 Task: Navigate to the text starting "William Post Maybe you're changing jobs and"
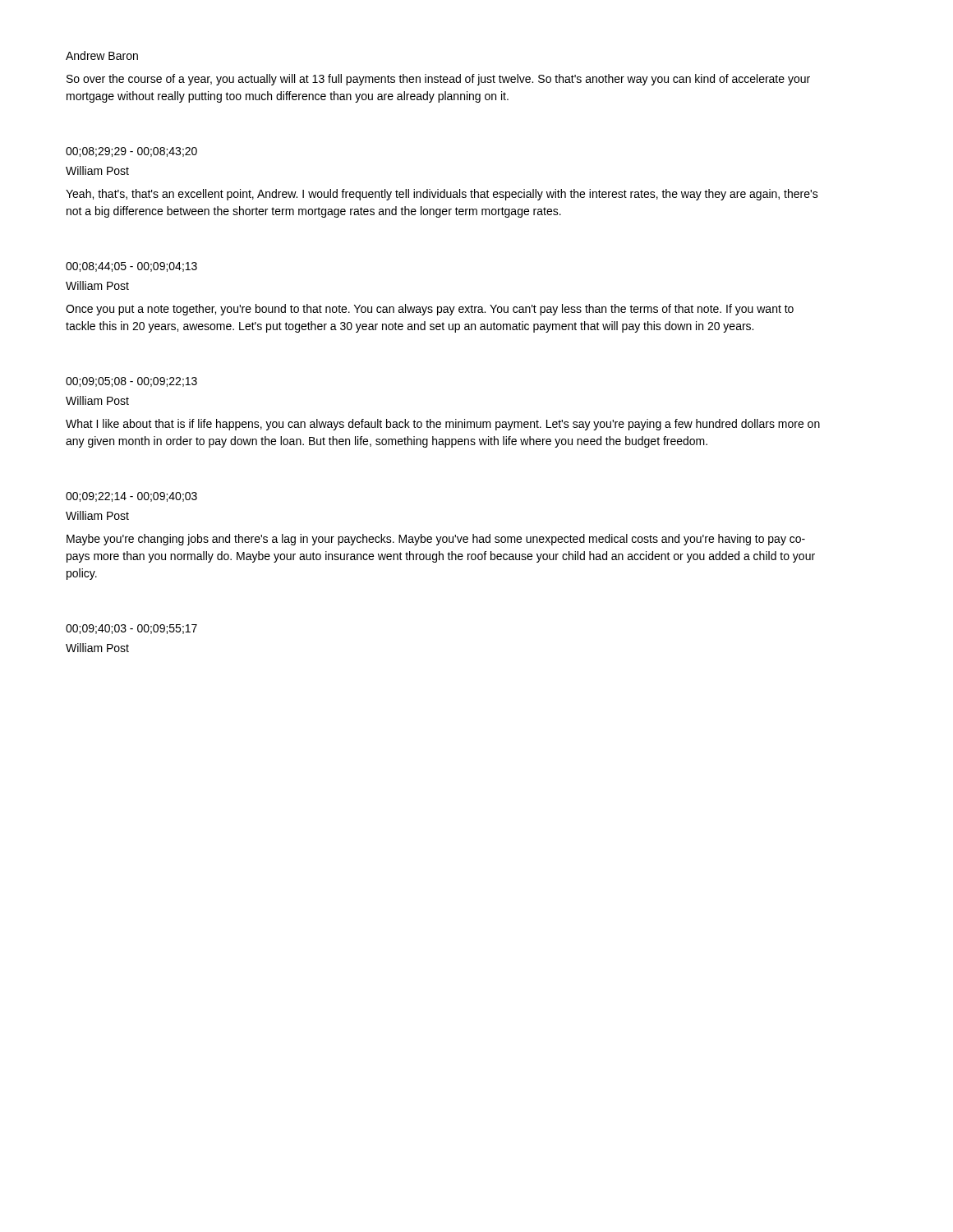(x=476, y=546)
